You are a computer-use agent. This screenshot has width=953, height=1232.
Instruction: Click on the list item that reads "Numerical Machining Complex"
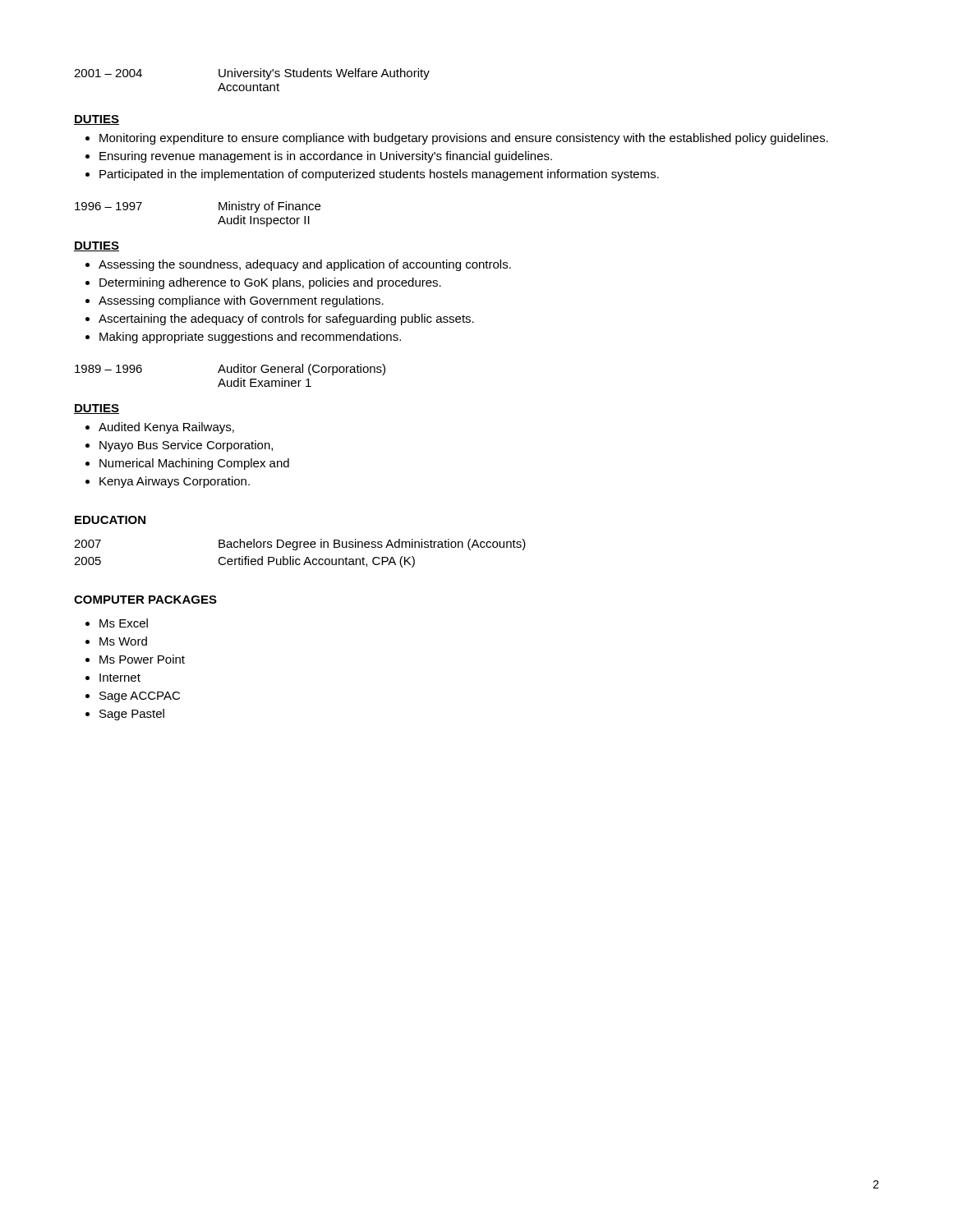(194, 463)
